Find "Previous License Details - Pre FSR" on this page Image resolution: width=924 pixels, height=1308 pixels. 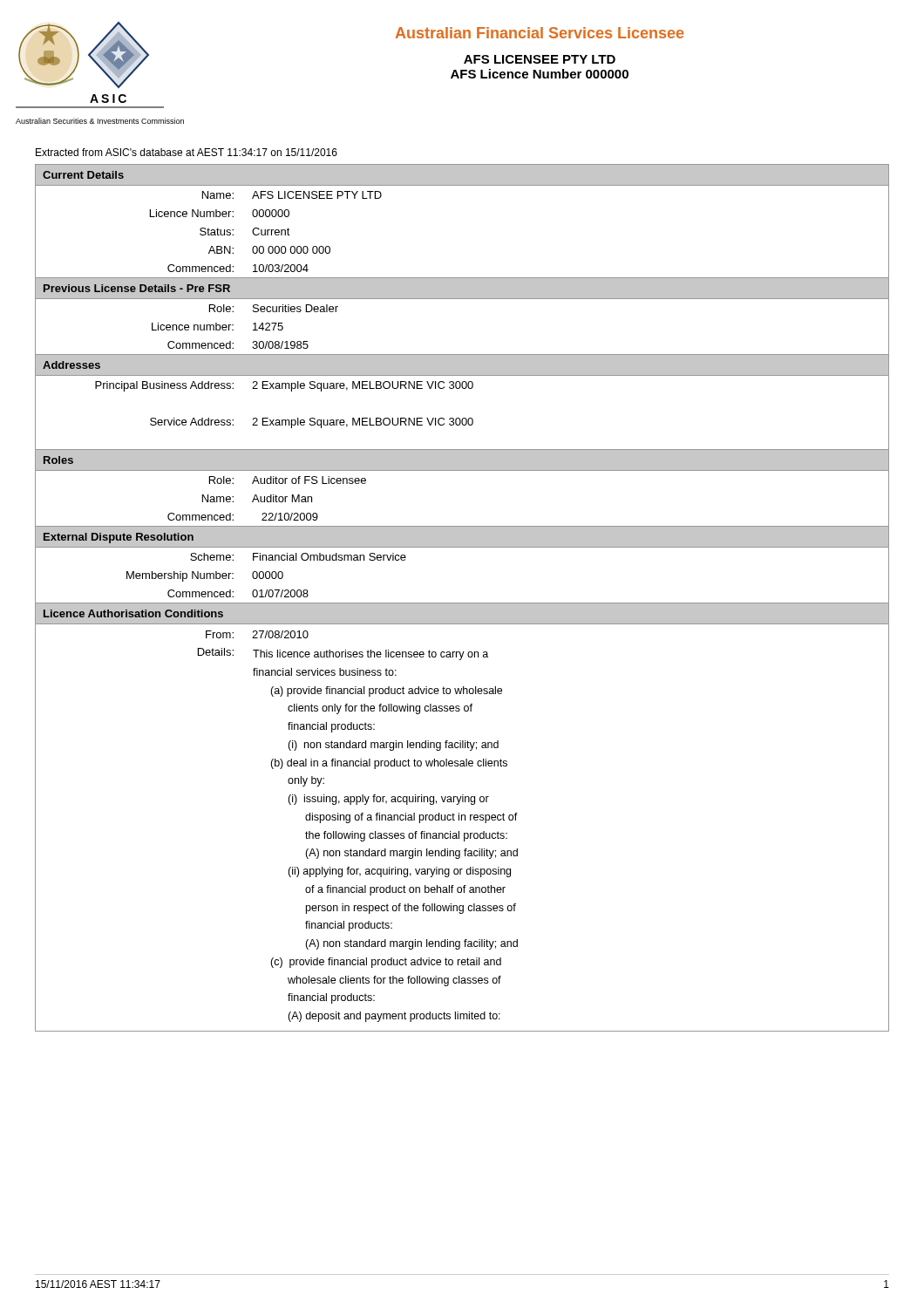point(137,288)
